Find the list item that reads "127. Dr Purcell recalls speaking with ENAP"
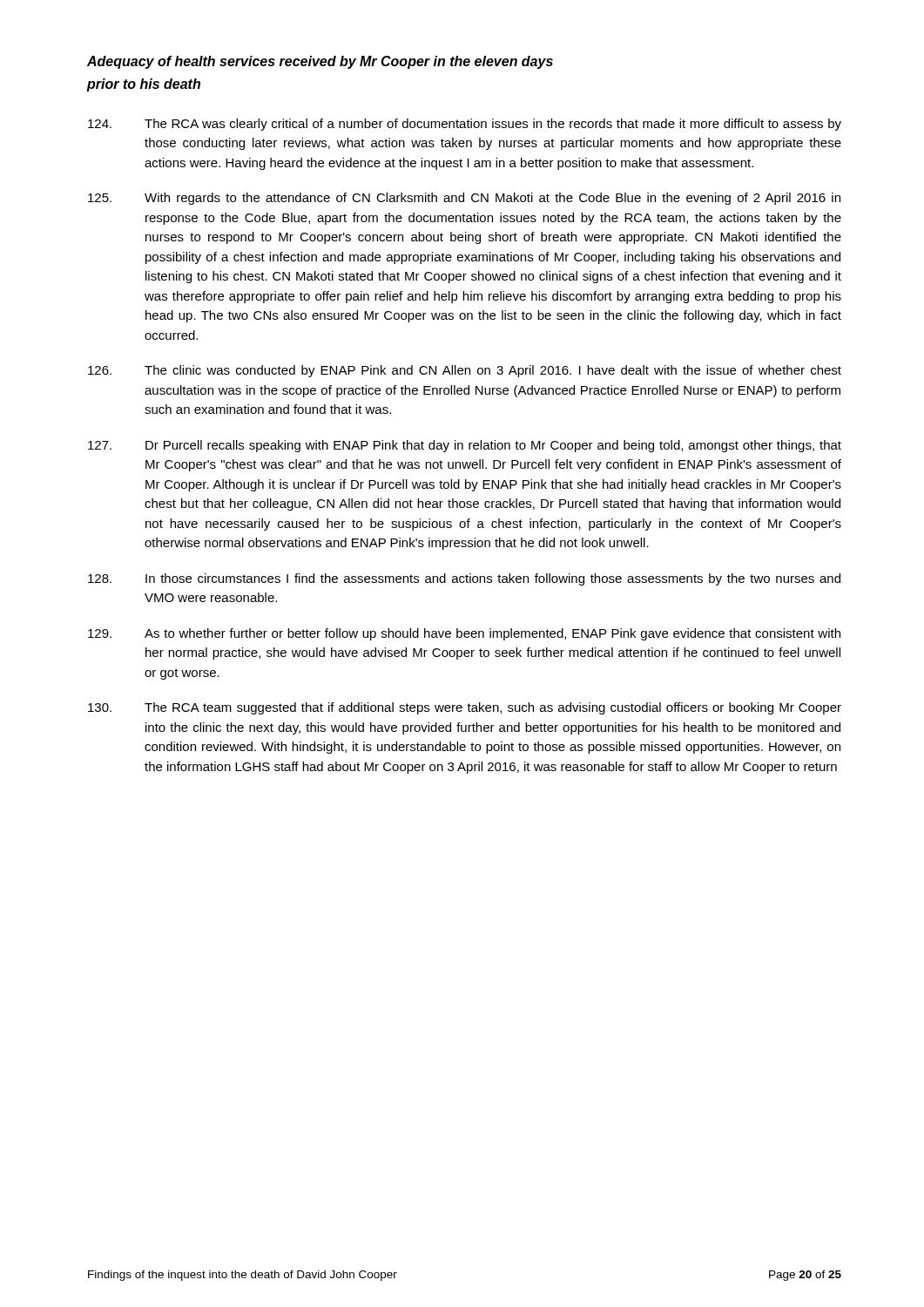Screen dimensions: 1307x924 464,494
